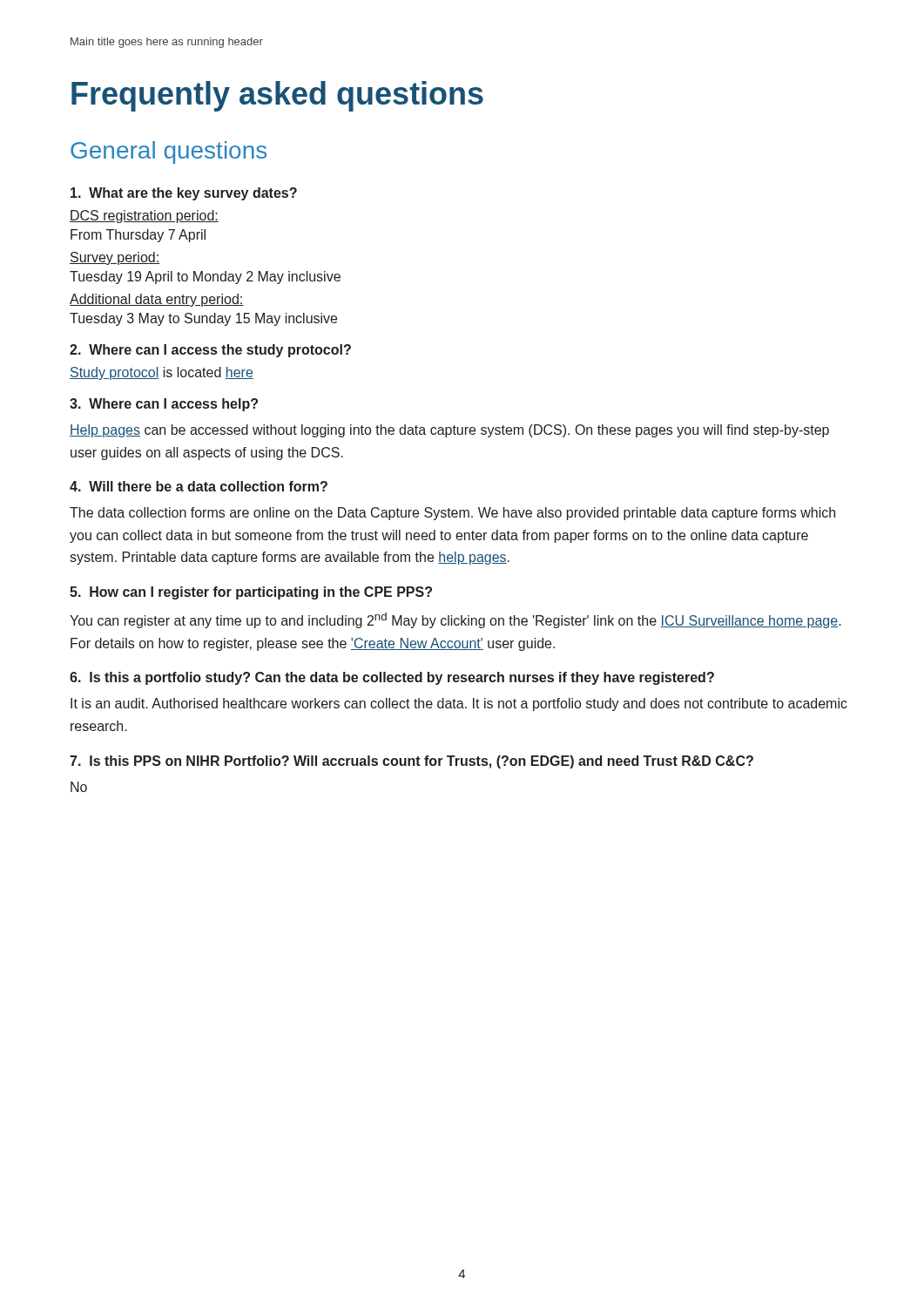Select the list item with the text "What are the key survey"
This screenshot has width=924, height=1307.
pyautogui.click(x=184, y=193)
